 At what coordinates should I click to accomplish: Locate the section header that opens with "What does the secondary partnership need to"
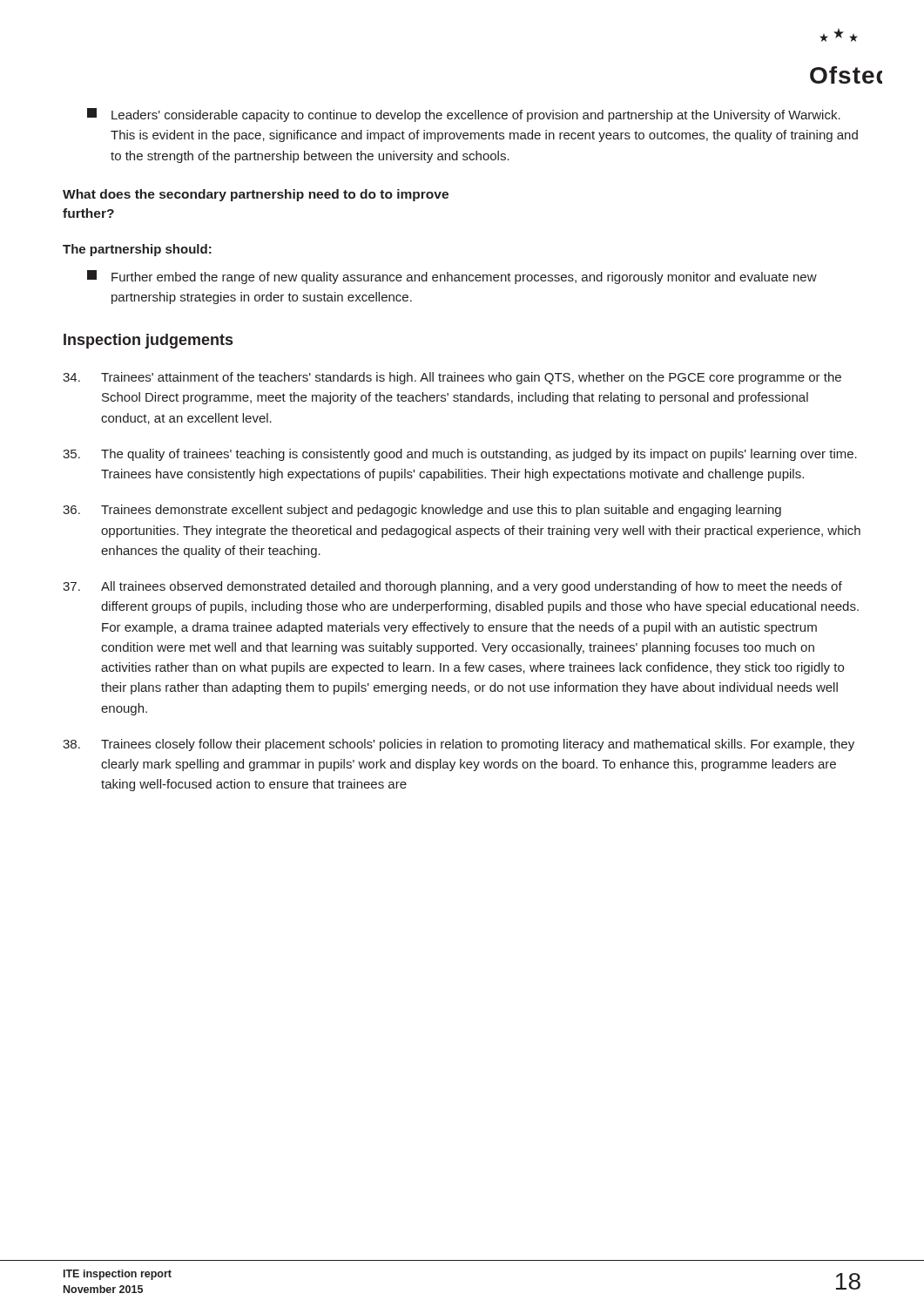point(256,203)
